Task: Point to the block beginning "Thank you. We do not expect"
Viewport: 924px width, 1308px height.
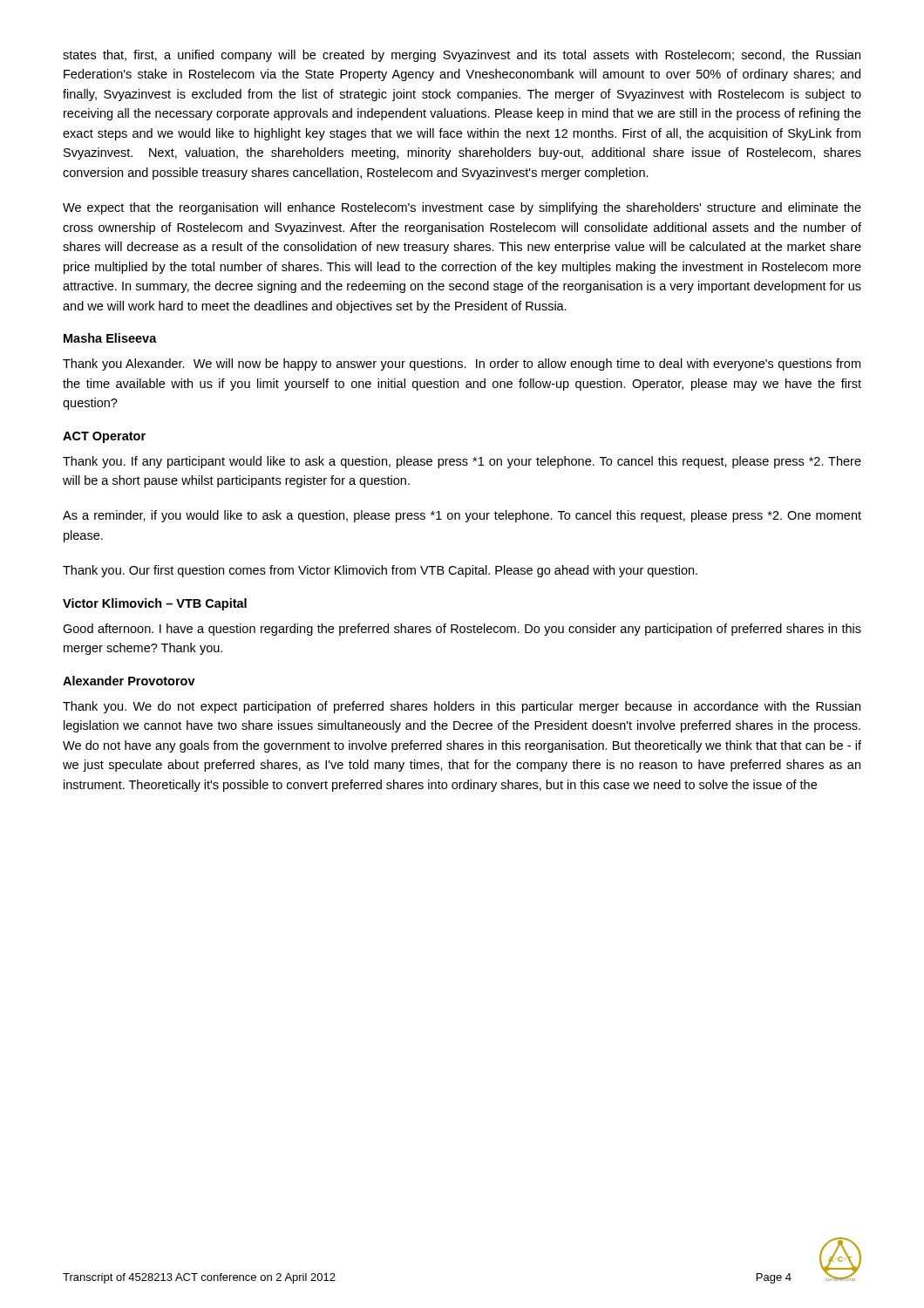Action: [x=462, y=745]
